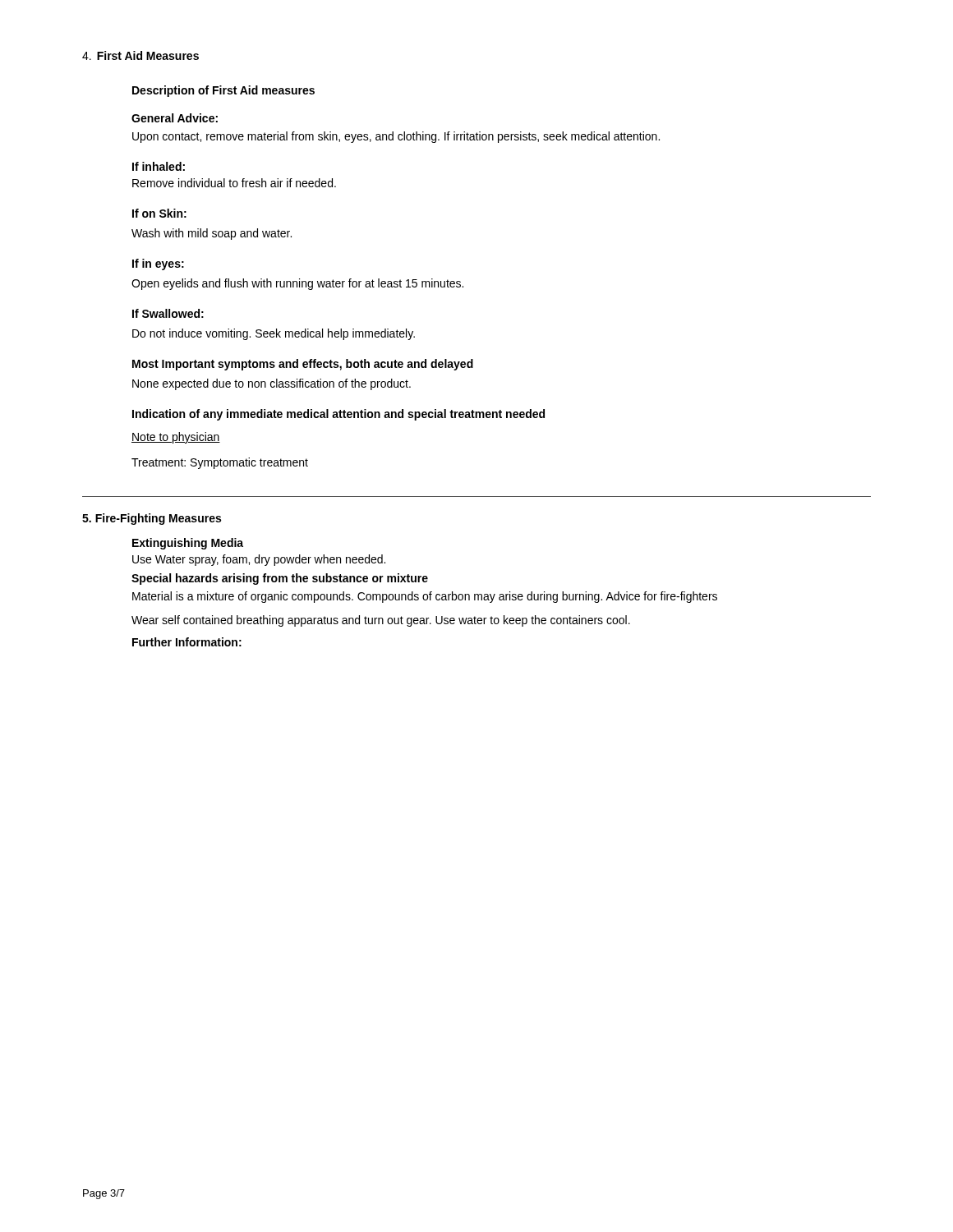Find the text block that reads "Do not induce vomiting."
The height and width of the screenshot is (1232, 953).
pos(274,333)
